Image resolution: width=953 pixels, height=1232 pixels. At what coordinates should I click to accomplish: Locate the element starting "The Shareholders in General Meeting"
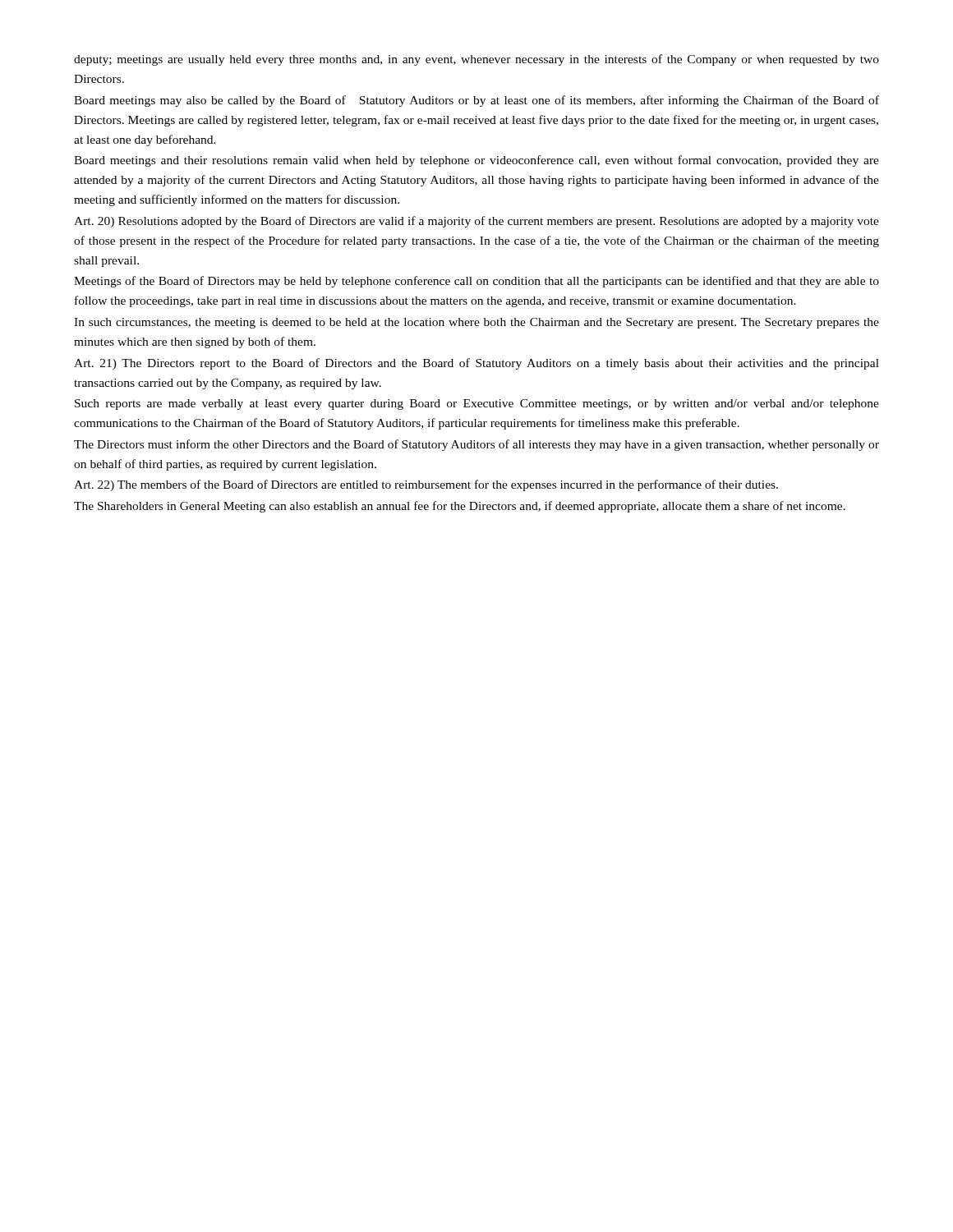click(460, 505)
